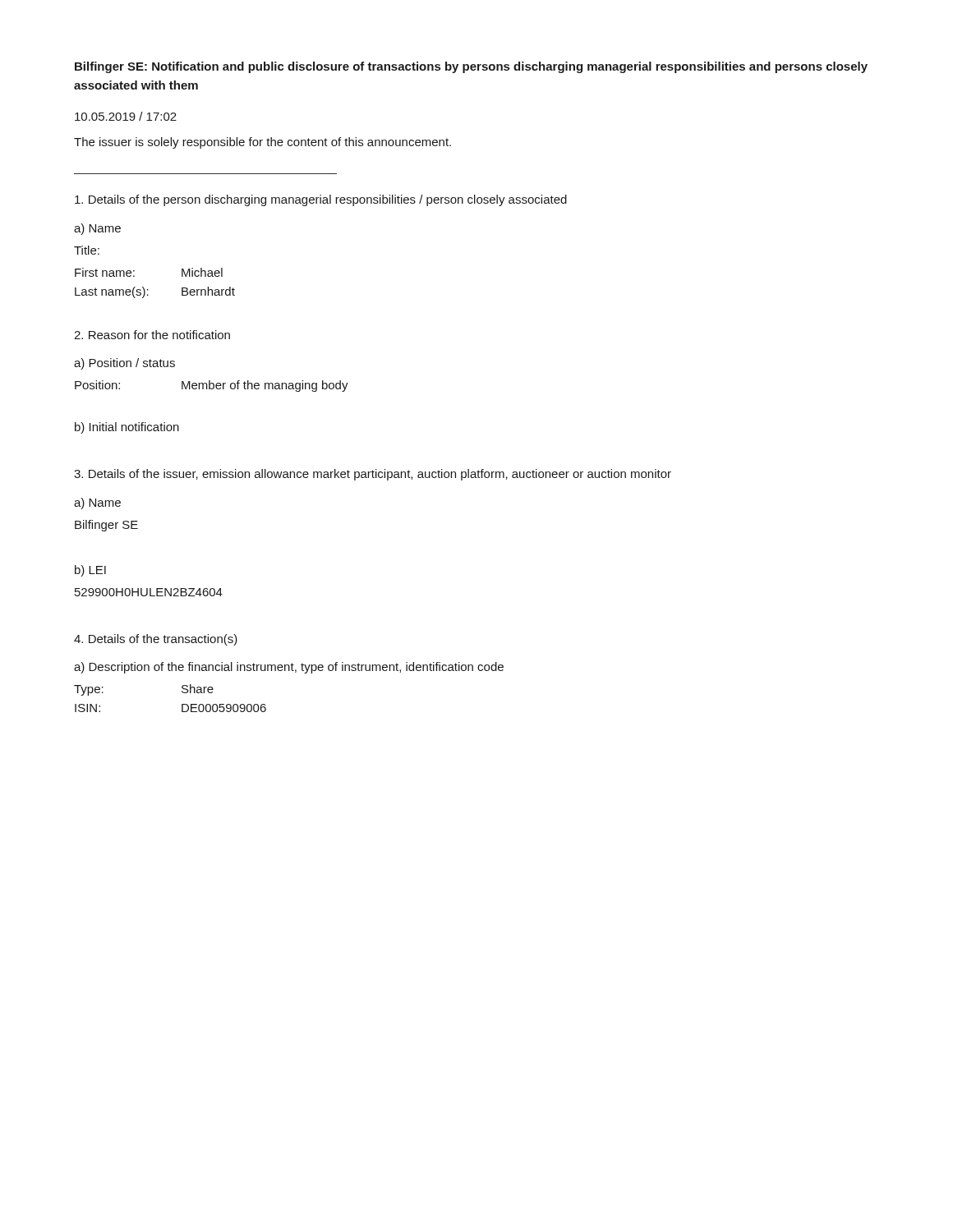
Task: Find "b) LEI" on this page
Action: click(90, 569)
